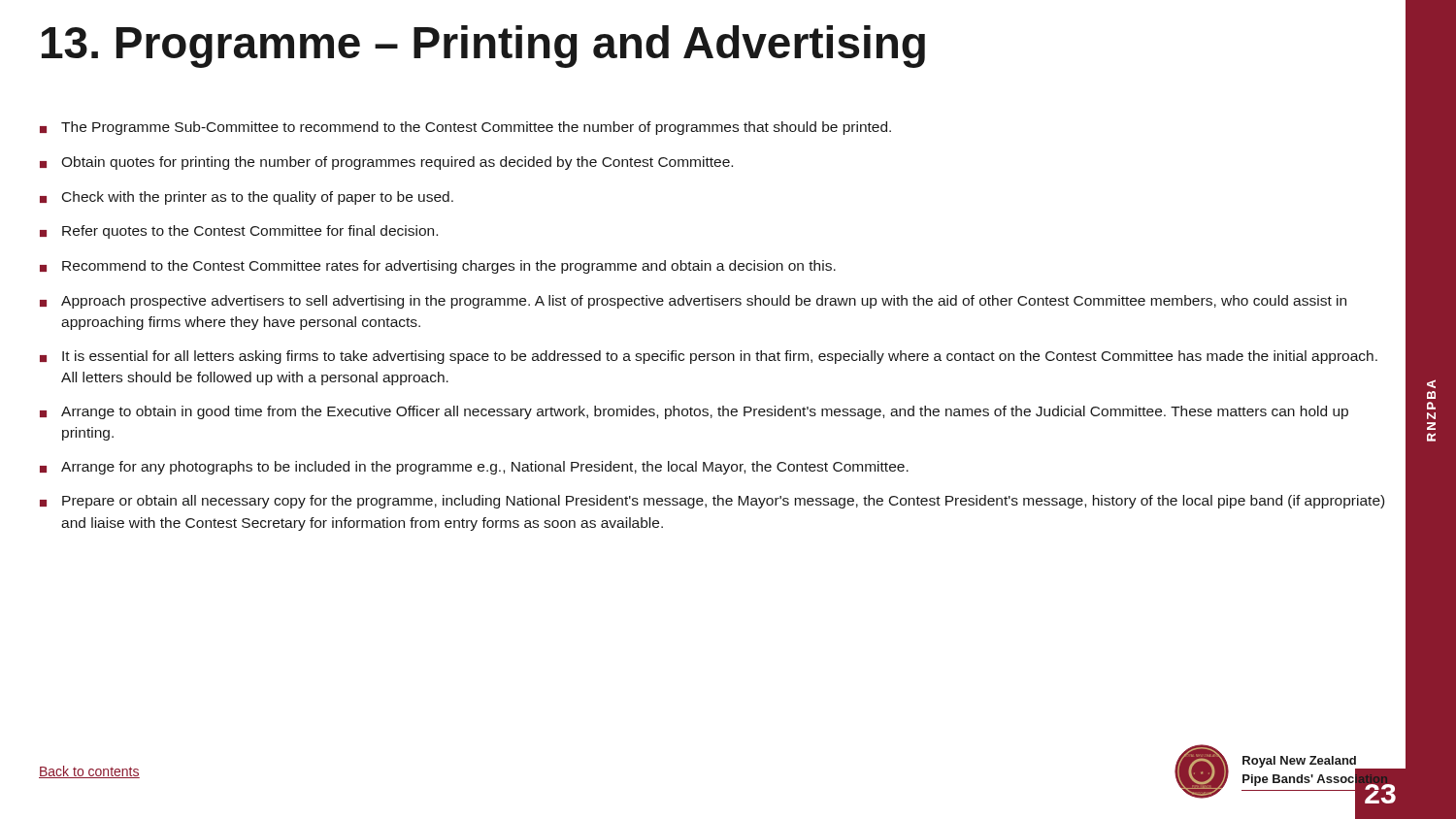1456x819 pixels.
Task: Where is the passage that starts "■ Obtain quotes"?
Action: 387,163
